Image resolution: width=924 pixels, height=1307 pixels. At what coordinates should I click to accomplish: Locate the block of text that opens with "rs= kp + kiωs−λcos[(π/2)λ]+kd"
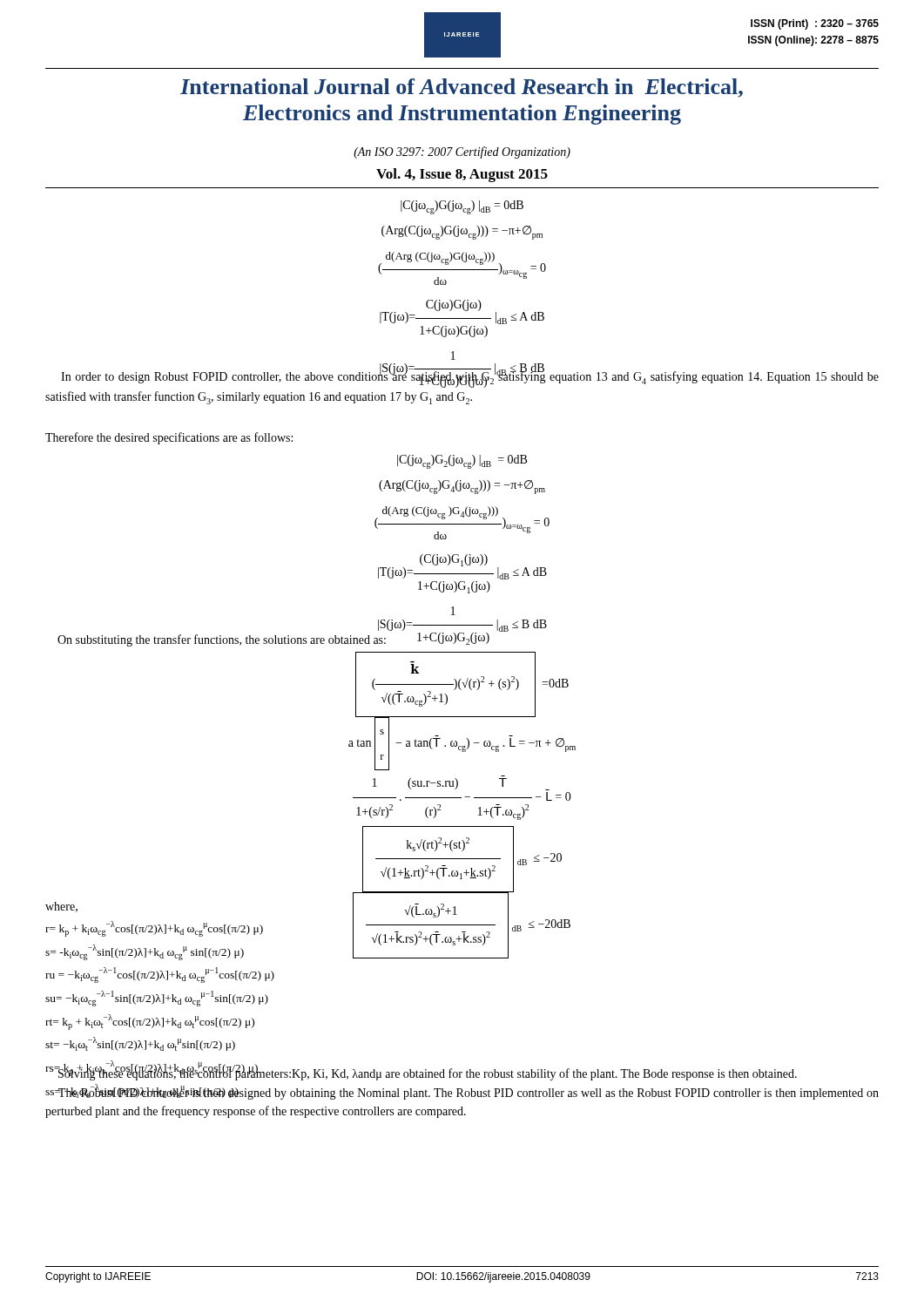tap(152, 1068)
